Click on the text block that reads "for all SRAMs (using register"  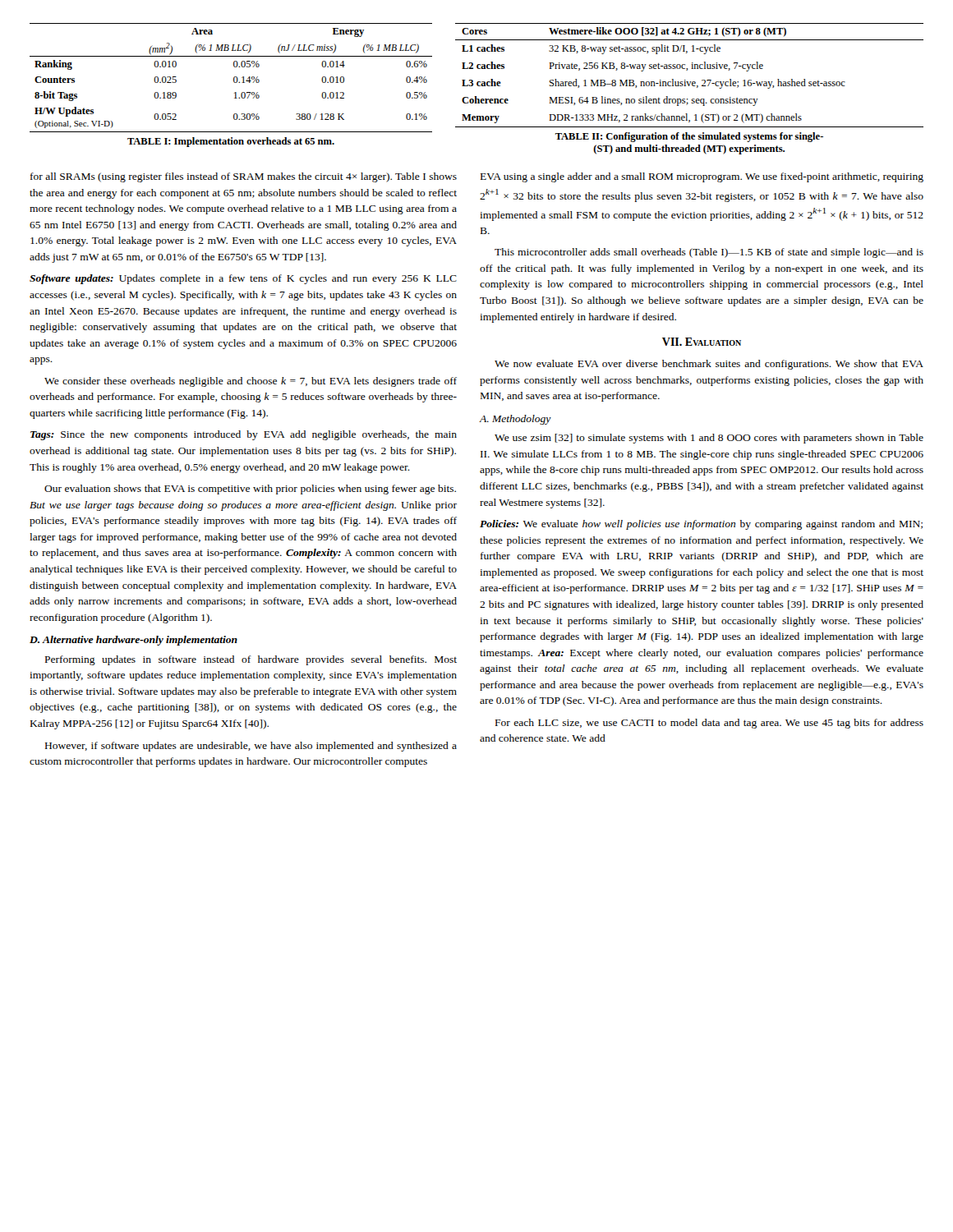[243, 217]
